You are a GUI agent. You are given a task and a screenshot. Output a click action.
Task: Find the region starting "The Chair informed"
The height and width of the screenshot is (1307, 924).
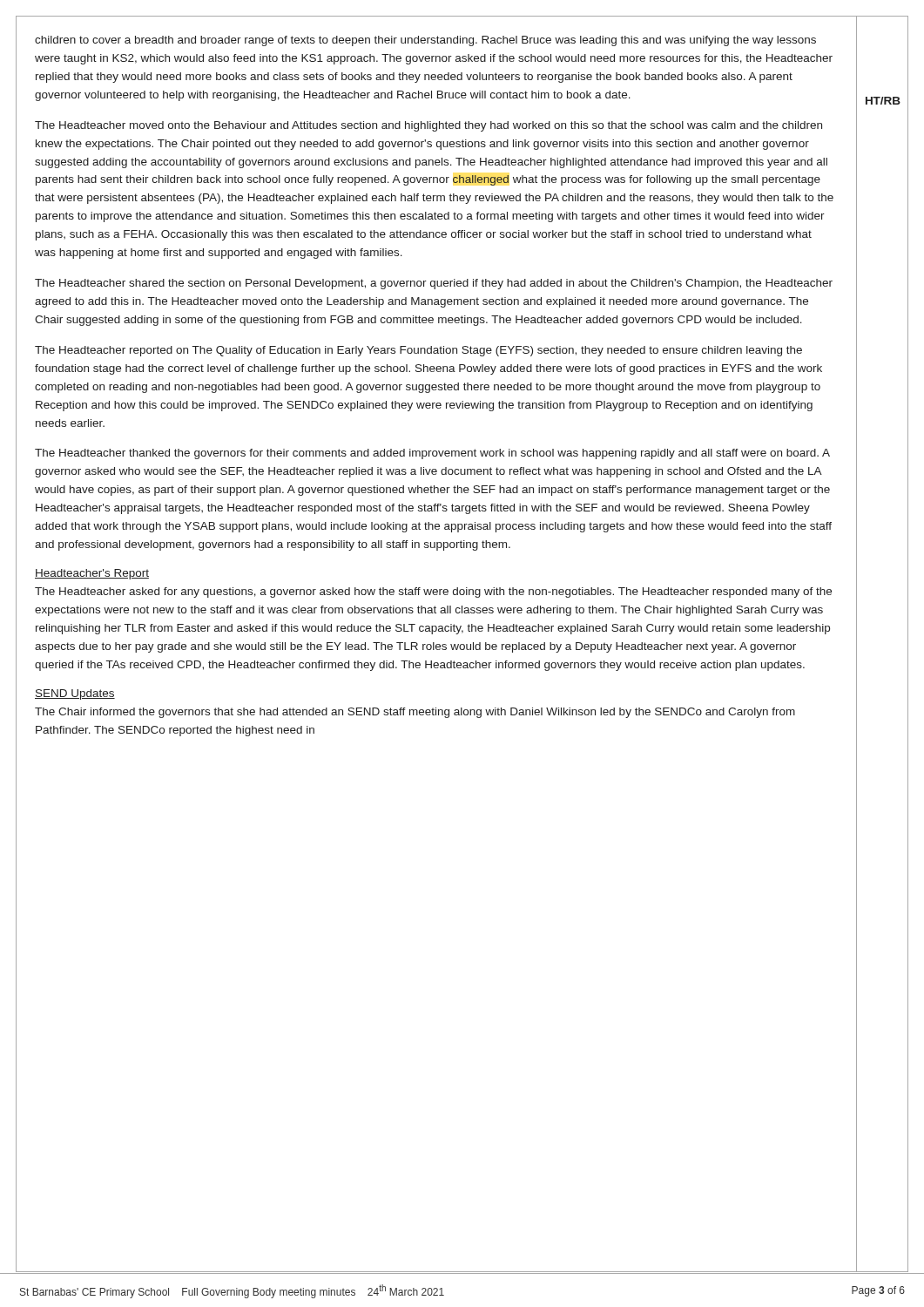(415, 720)
